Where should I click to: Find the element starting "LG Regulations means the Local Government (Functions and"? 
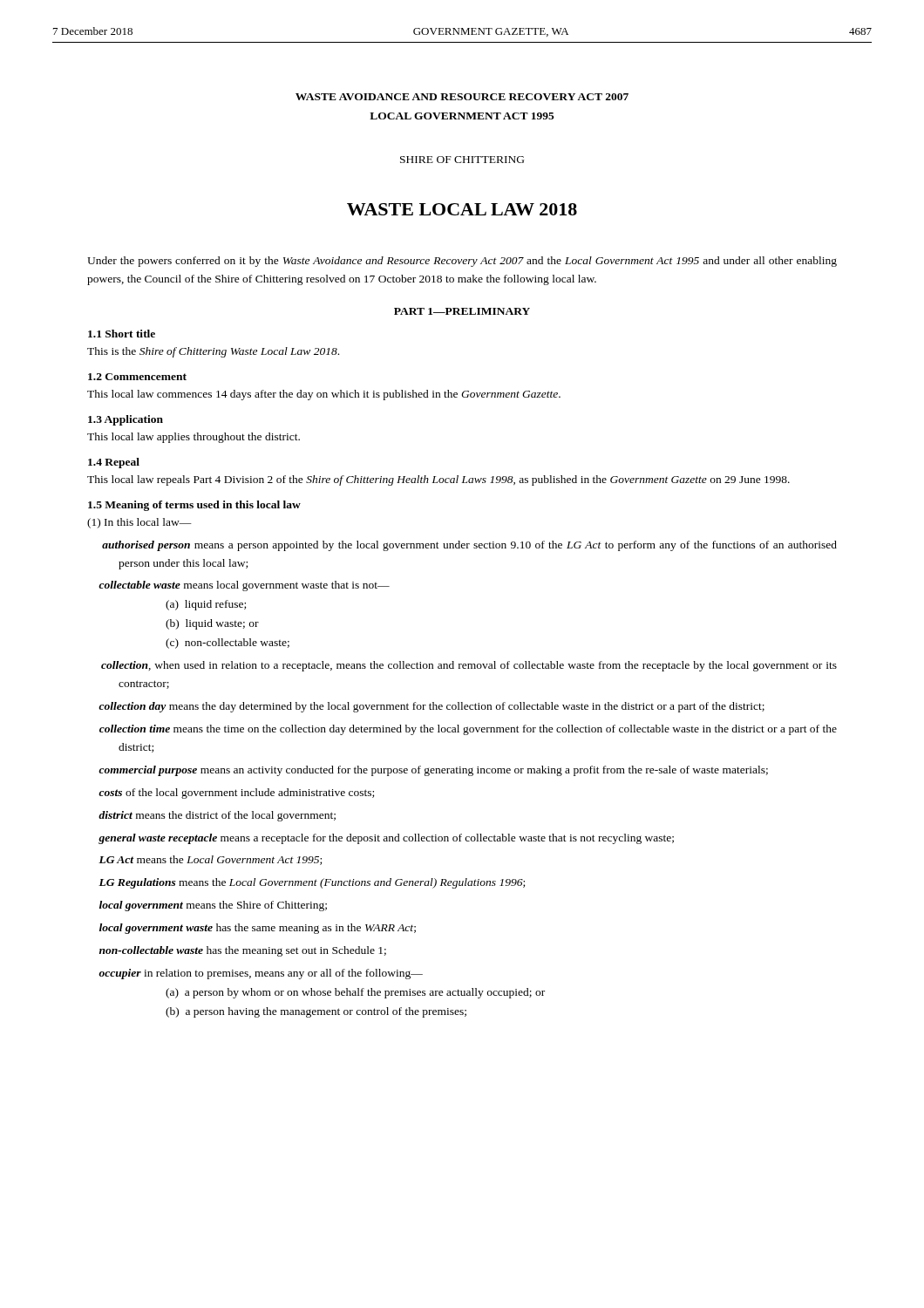coord(306,882)
